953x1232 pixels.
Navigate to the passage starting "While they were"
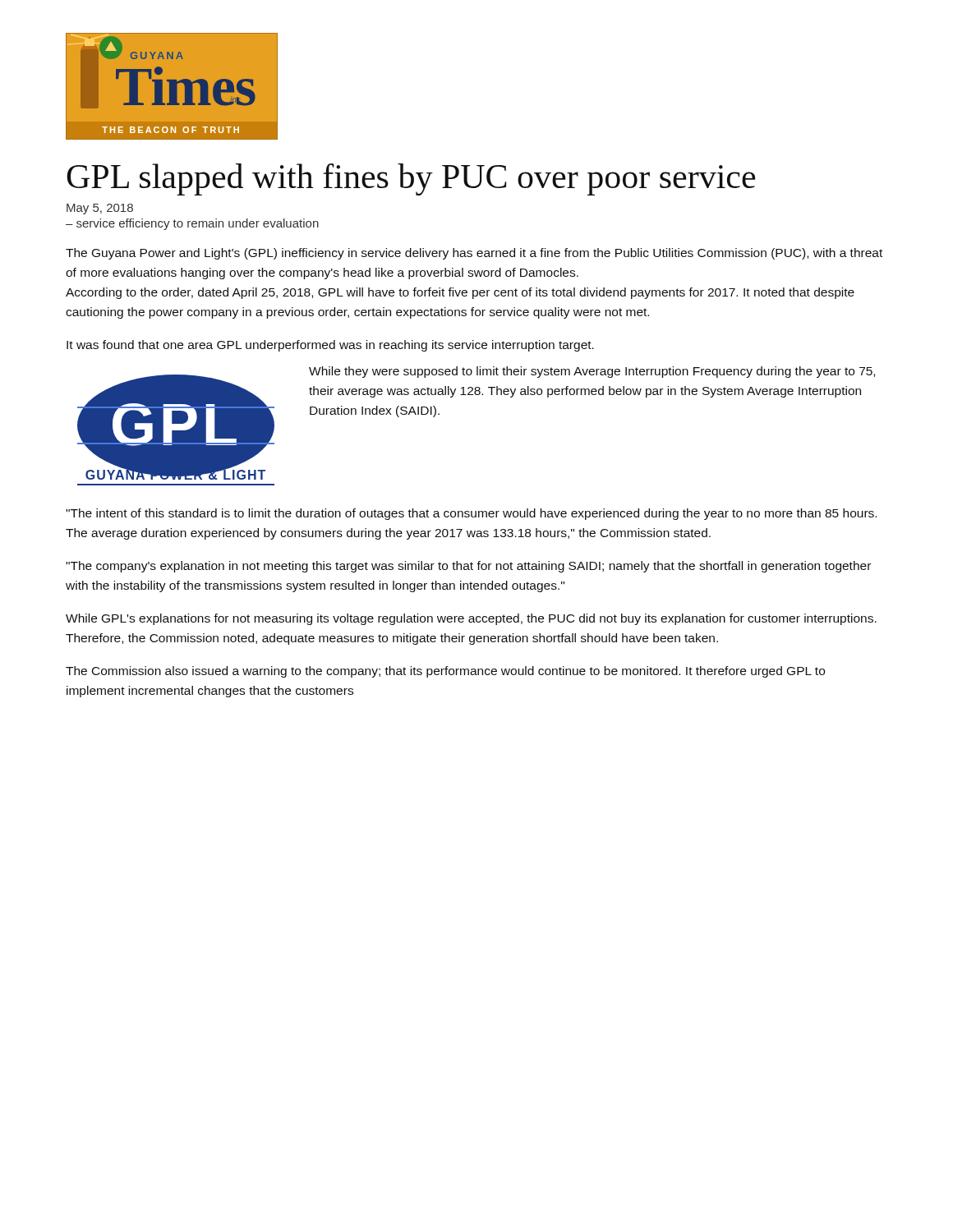(593, 391)
